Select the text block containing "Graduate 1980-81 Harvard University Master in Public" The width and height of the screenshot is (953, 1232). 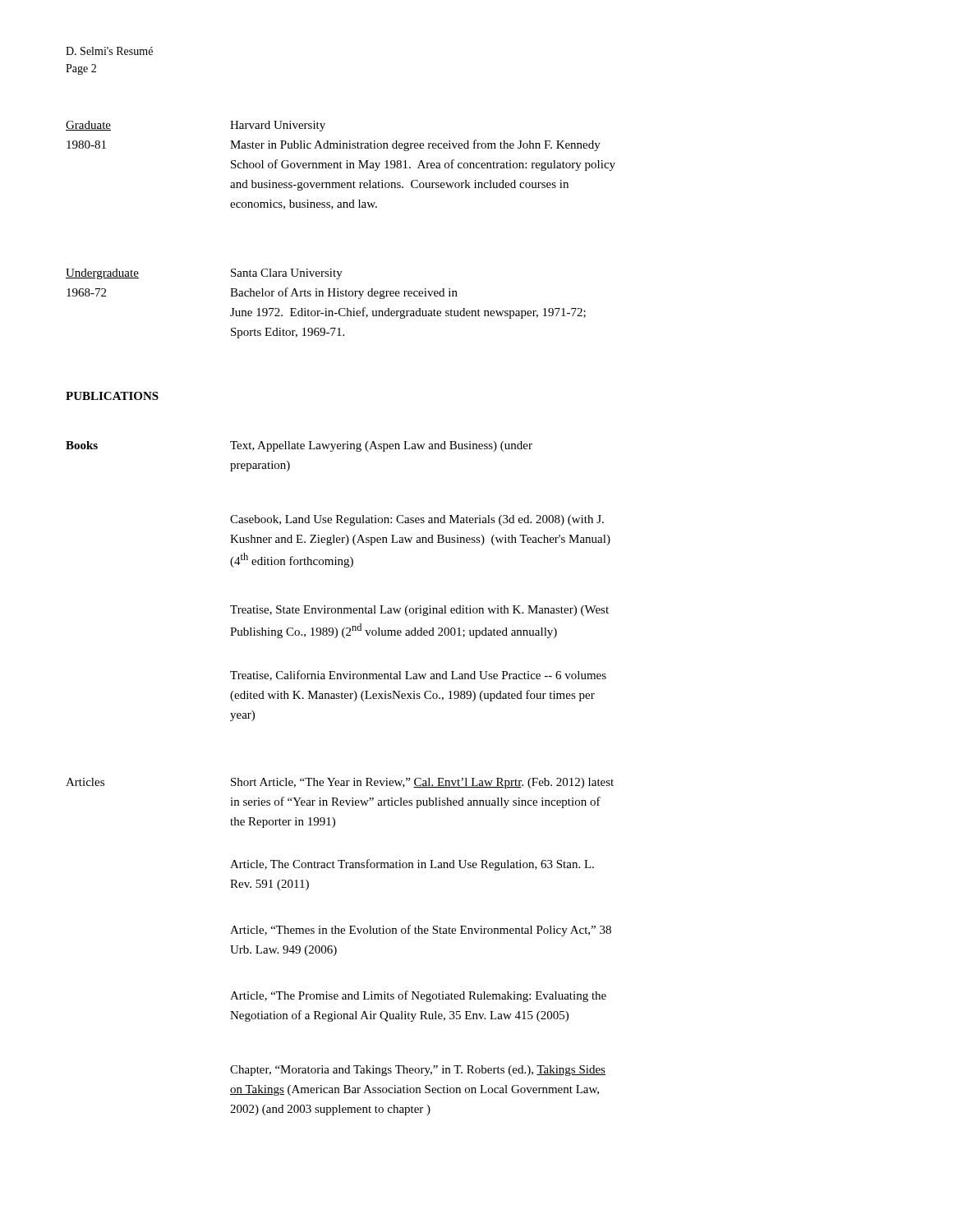point(476,164)
